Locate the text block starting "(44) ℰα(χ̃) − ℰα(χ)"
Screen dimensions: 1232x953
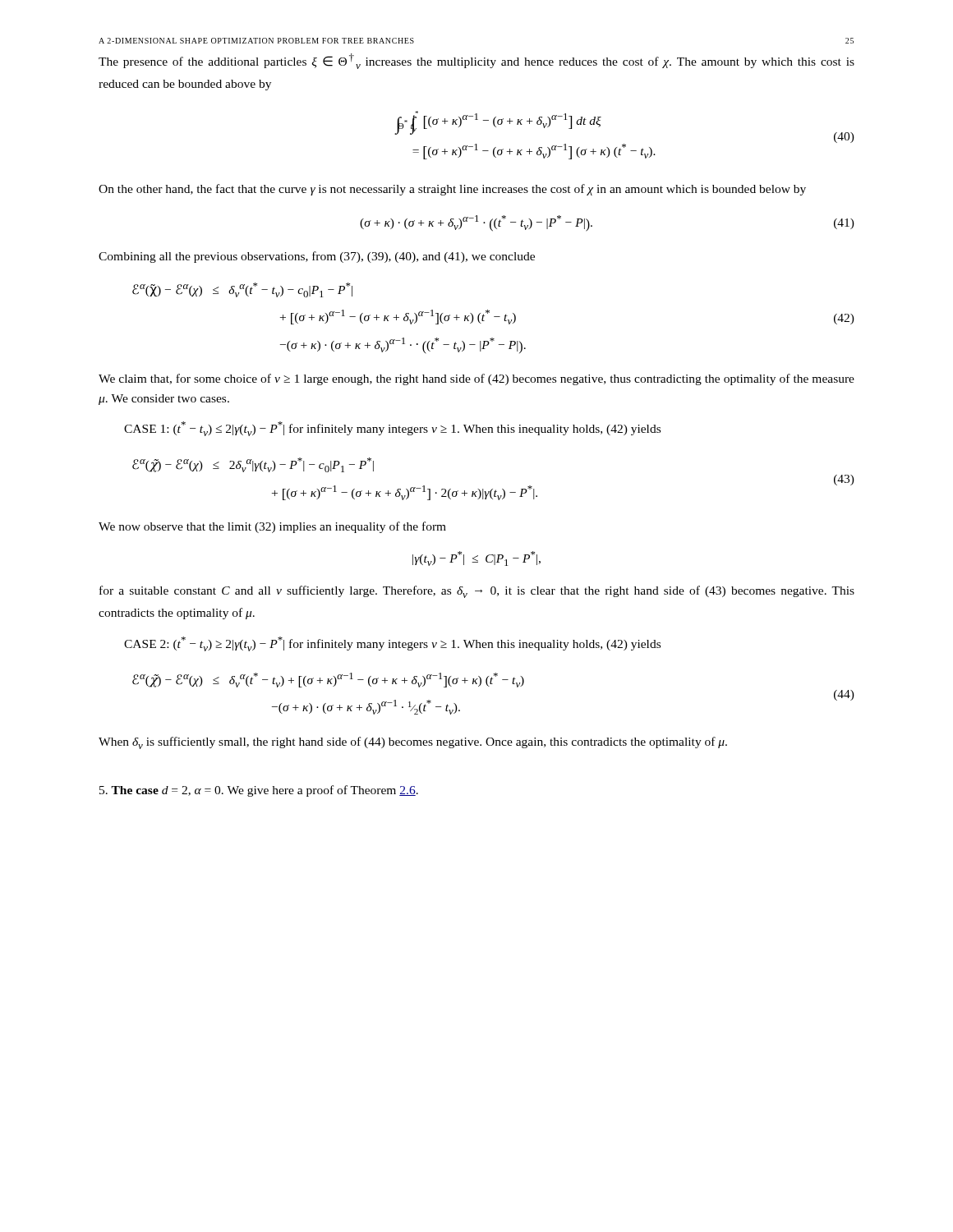(493, 694)
